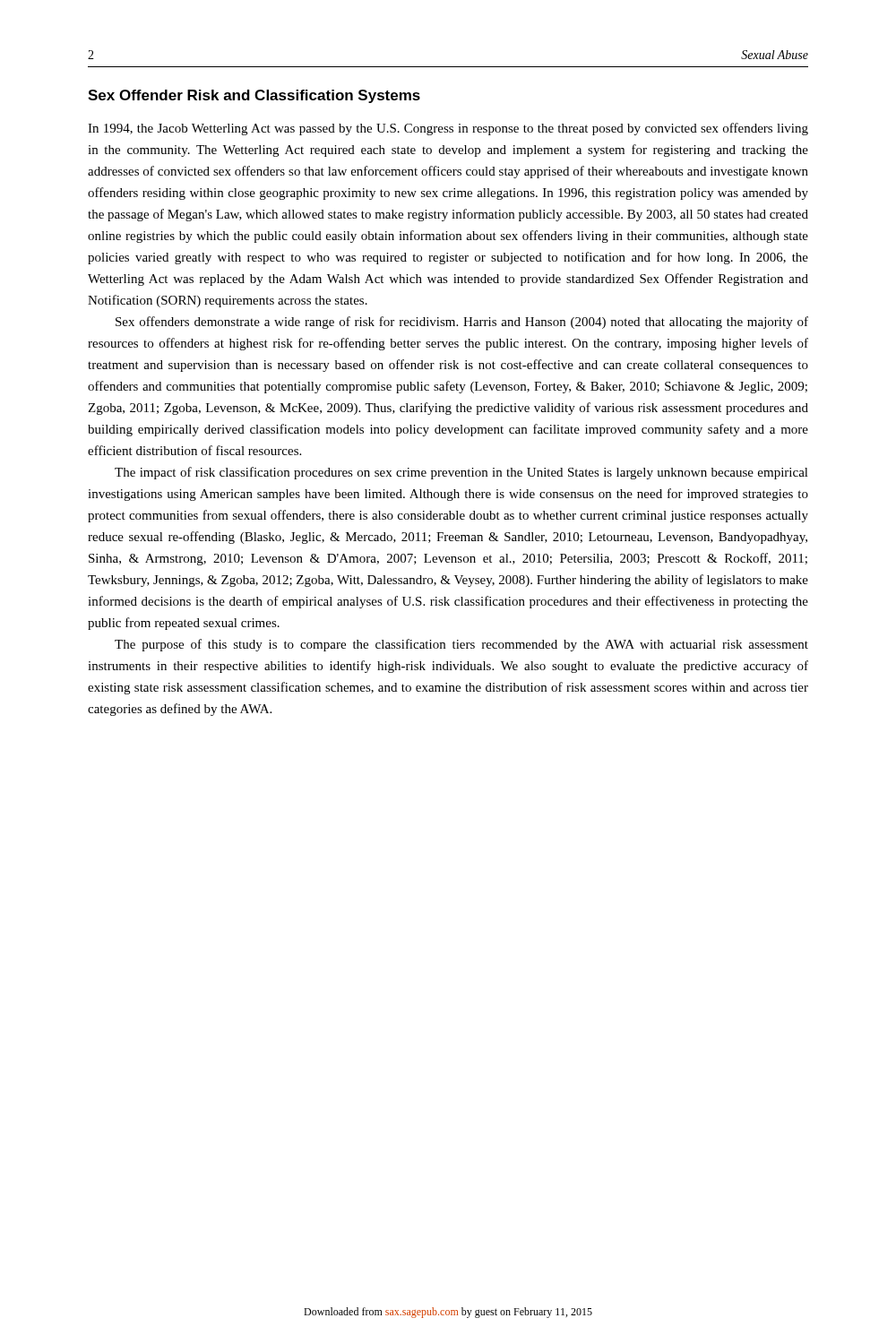Viewport: 896px width, 1344px height.
Task: Point to the text block starting "Sex Offender Risk and Classification Systems"
Action: (x=254, y=95)
